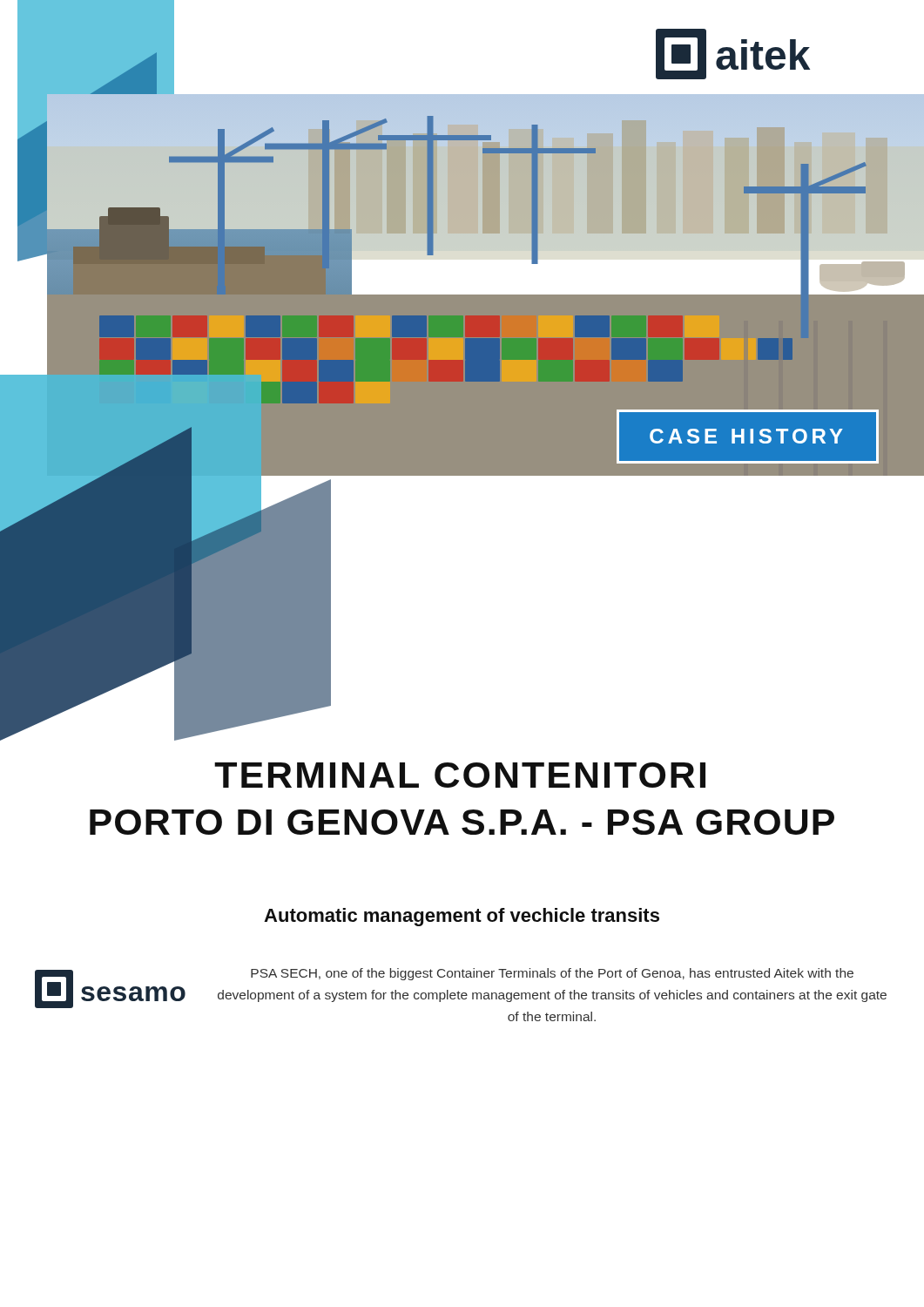The height and width of the screenshot is (1307, 924).
Task: Find the section header that reads "CASE HISTORY"
Action: (748, 437)
